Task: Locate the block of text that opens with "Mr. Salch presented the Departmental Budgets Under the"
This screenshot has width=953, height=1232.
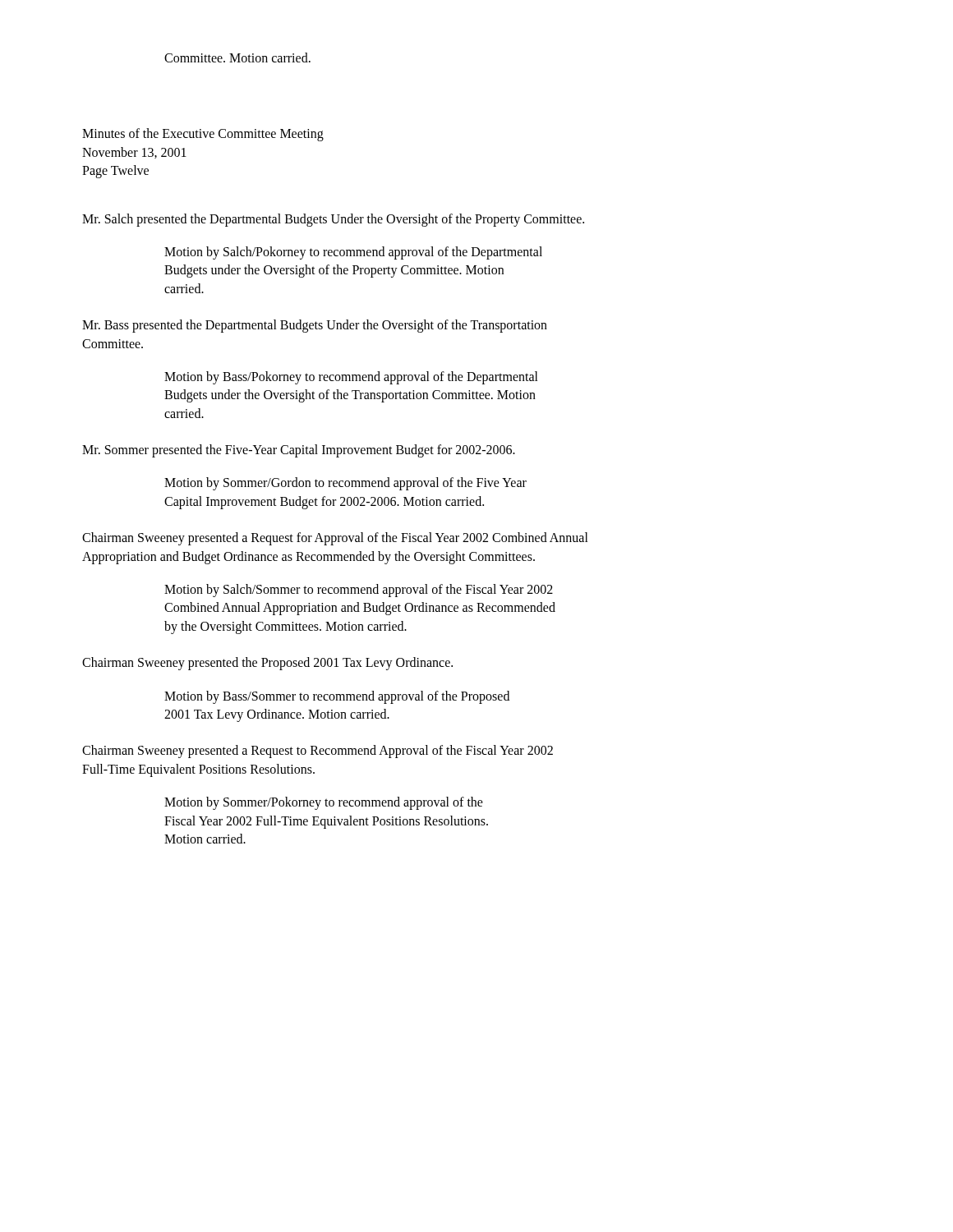Action: tap(476, 219)
